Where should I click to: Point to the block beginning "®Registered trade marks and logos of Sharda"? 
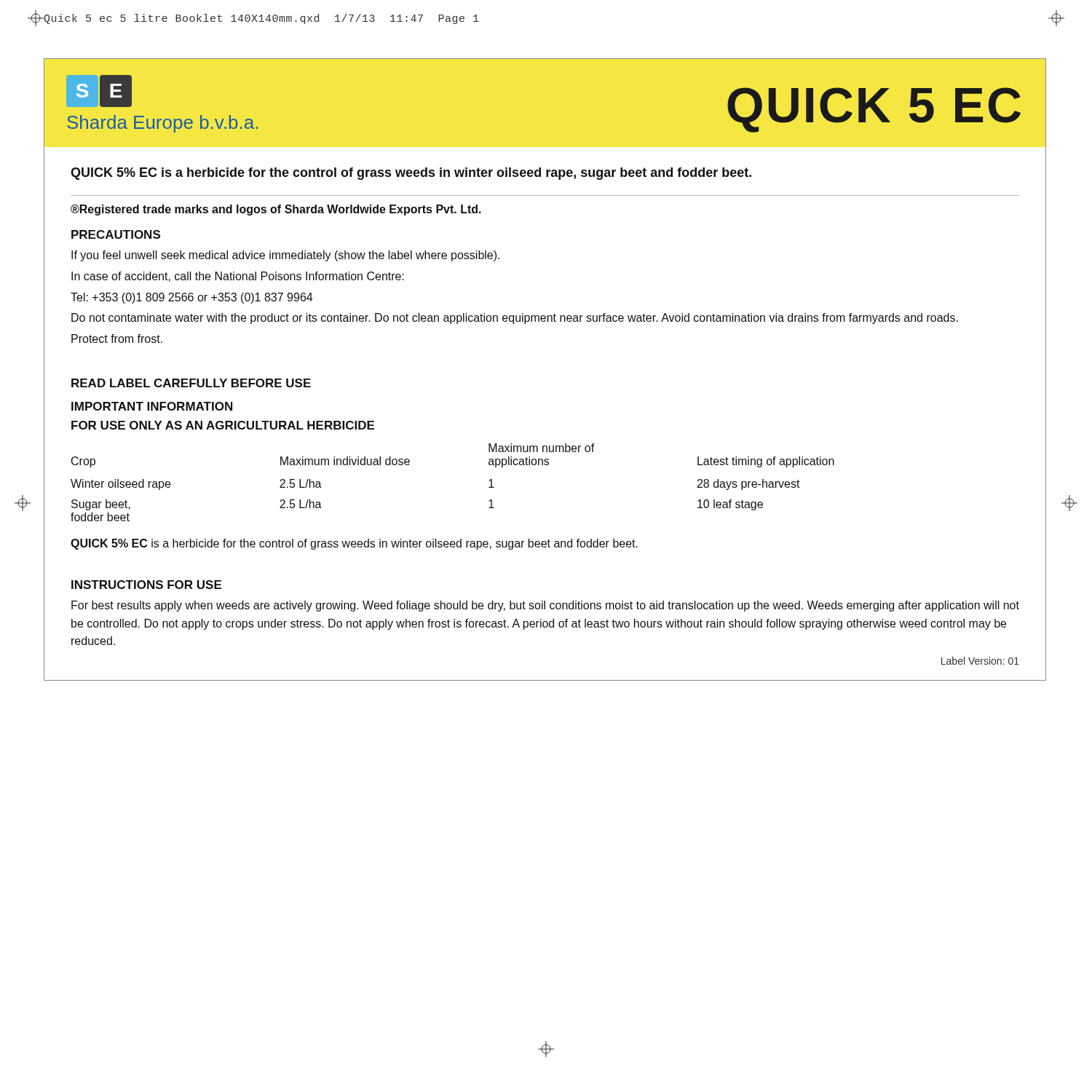tap(276, 209)
